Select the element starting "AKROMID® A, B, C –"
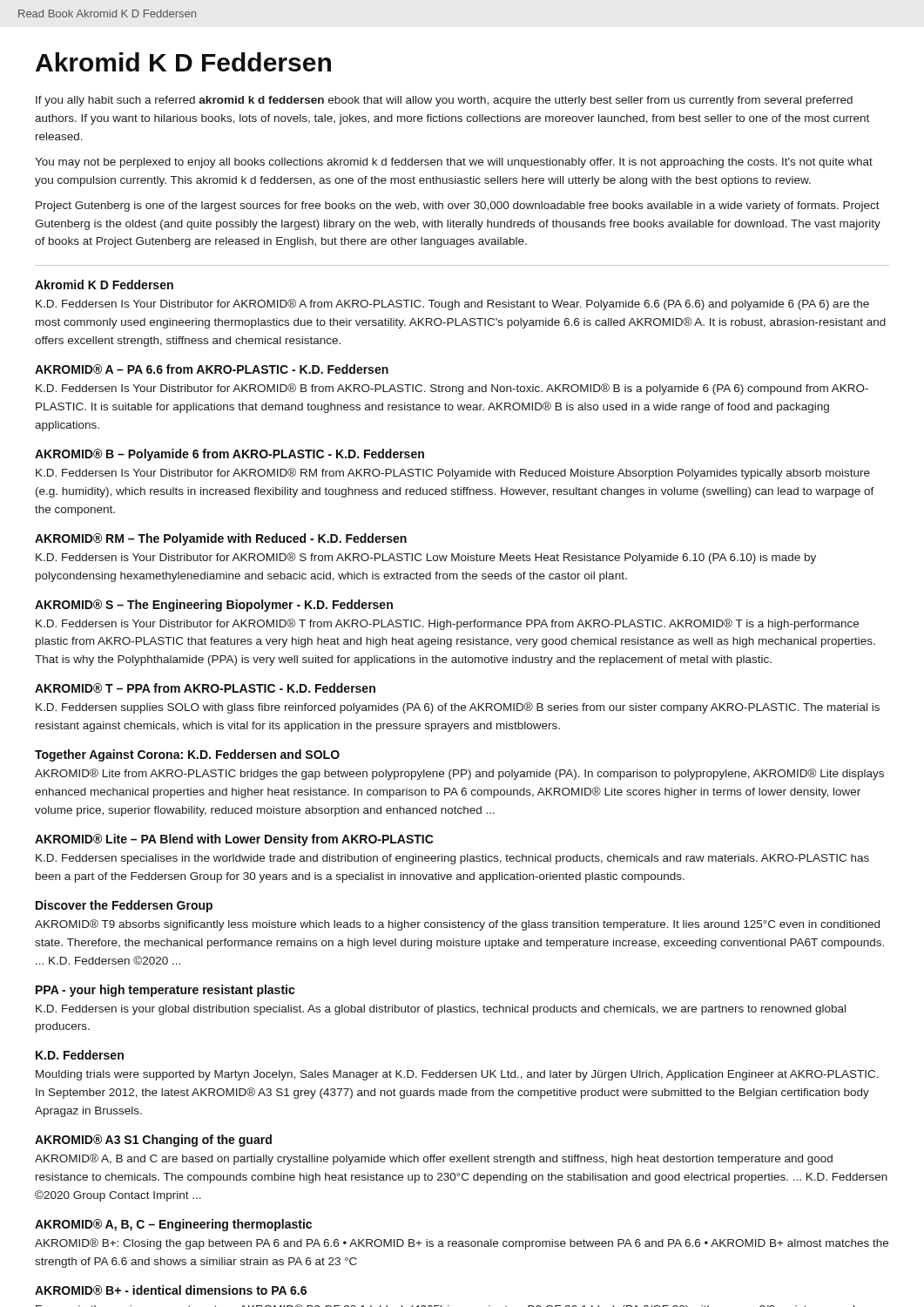 pos(174,1224)
